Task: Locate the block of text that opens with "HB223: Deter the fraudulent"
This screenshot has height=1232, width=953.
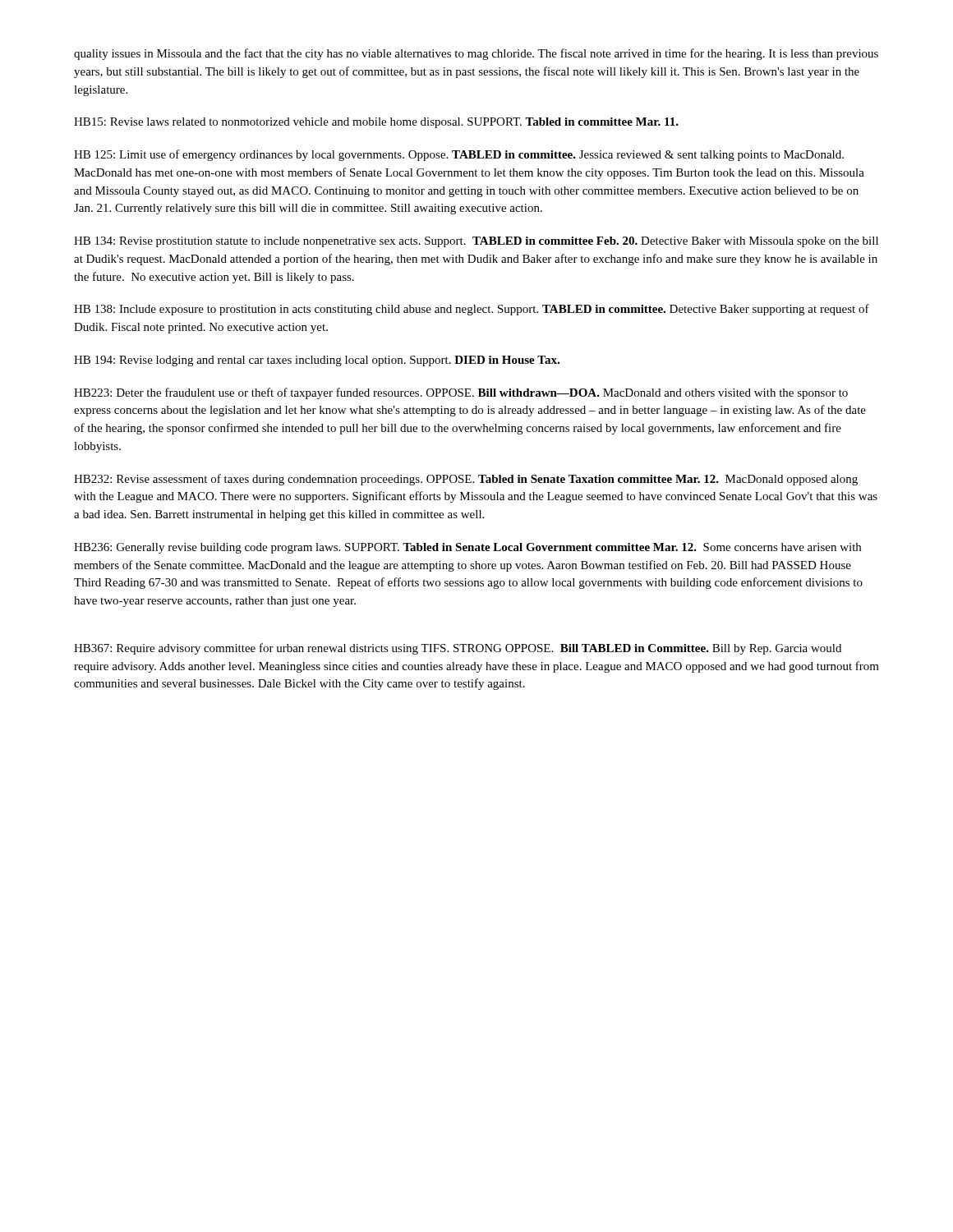Action: pyautogui.click(x=470, y=419)
